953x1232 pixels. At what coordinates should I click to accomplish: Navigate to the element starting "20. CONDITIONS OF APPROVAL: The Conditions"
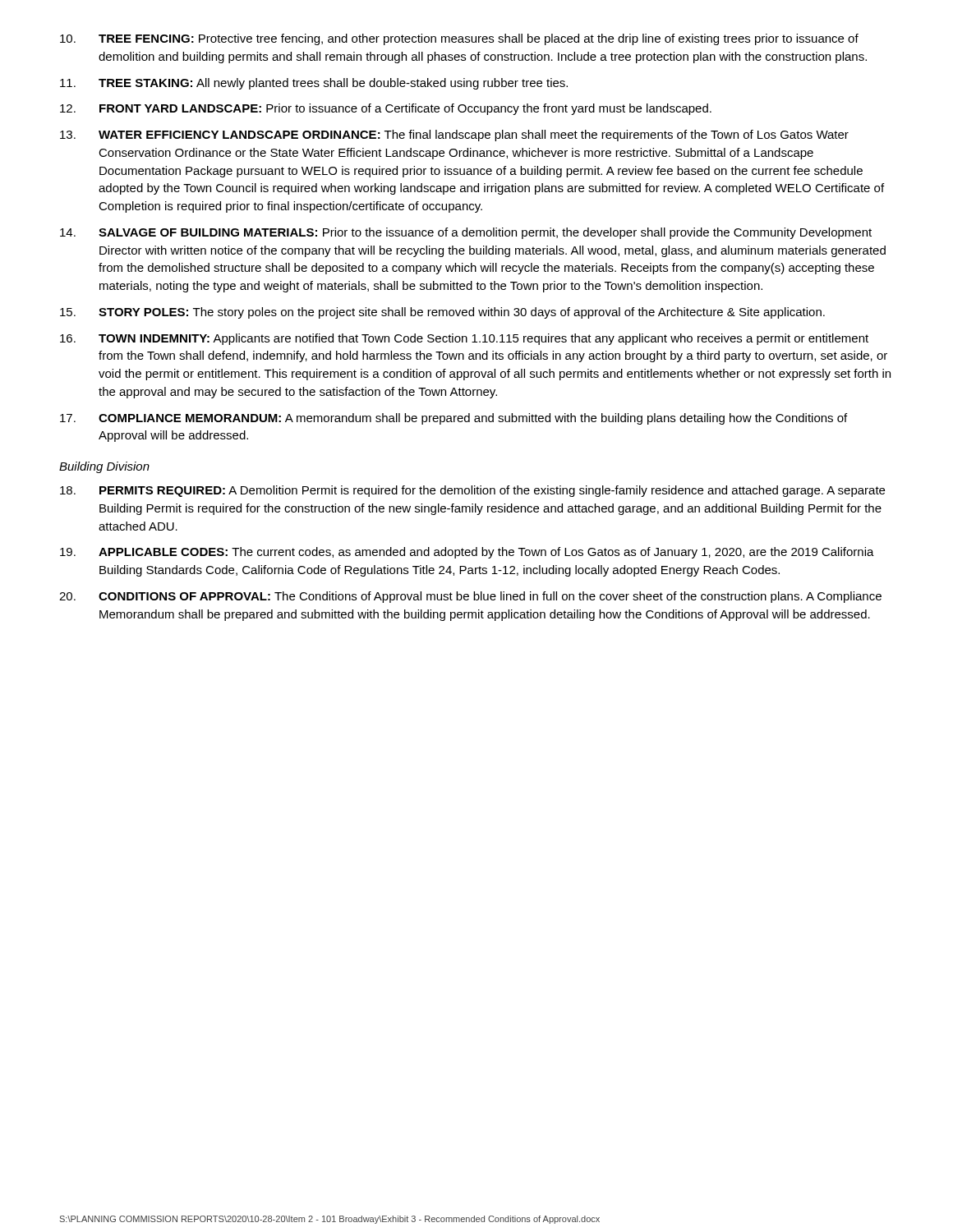[476, 605]
